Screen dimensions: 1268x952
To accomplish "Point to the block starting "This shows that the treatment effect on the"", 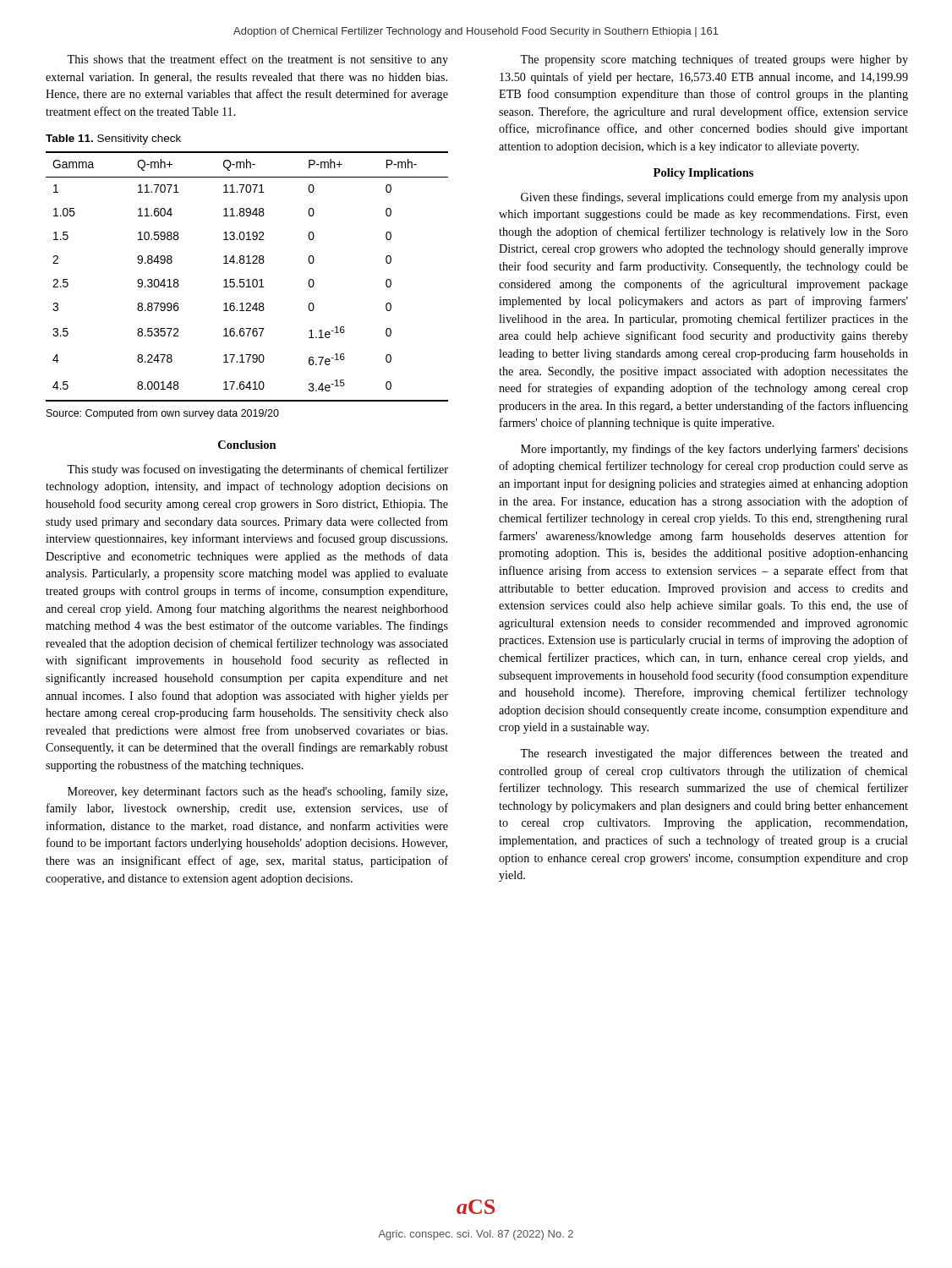I will pos(247,85).
